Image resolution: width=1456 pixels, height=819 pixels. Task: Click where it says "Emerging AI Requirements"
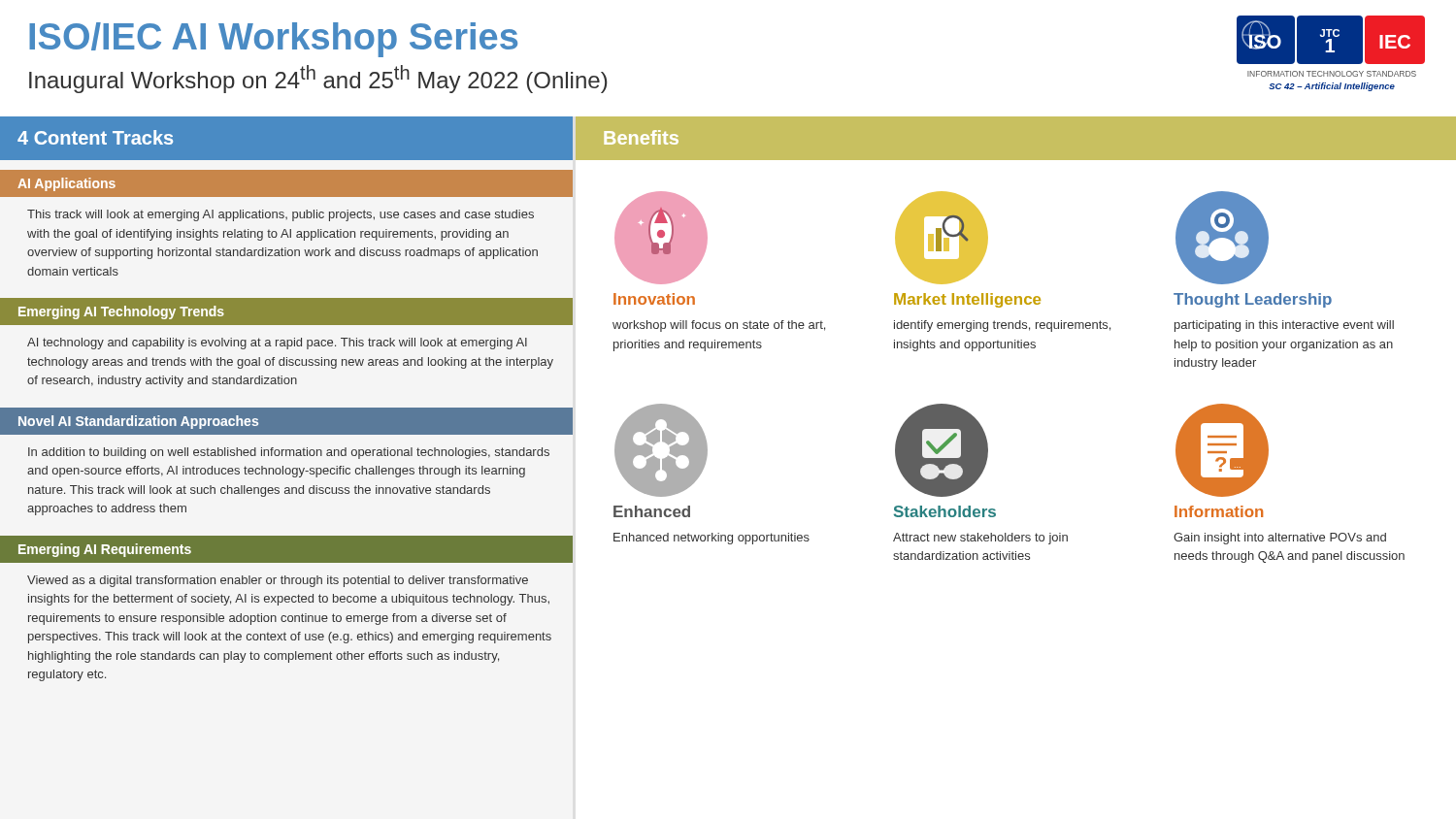(104, 549)
